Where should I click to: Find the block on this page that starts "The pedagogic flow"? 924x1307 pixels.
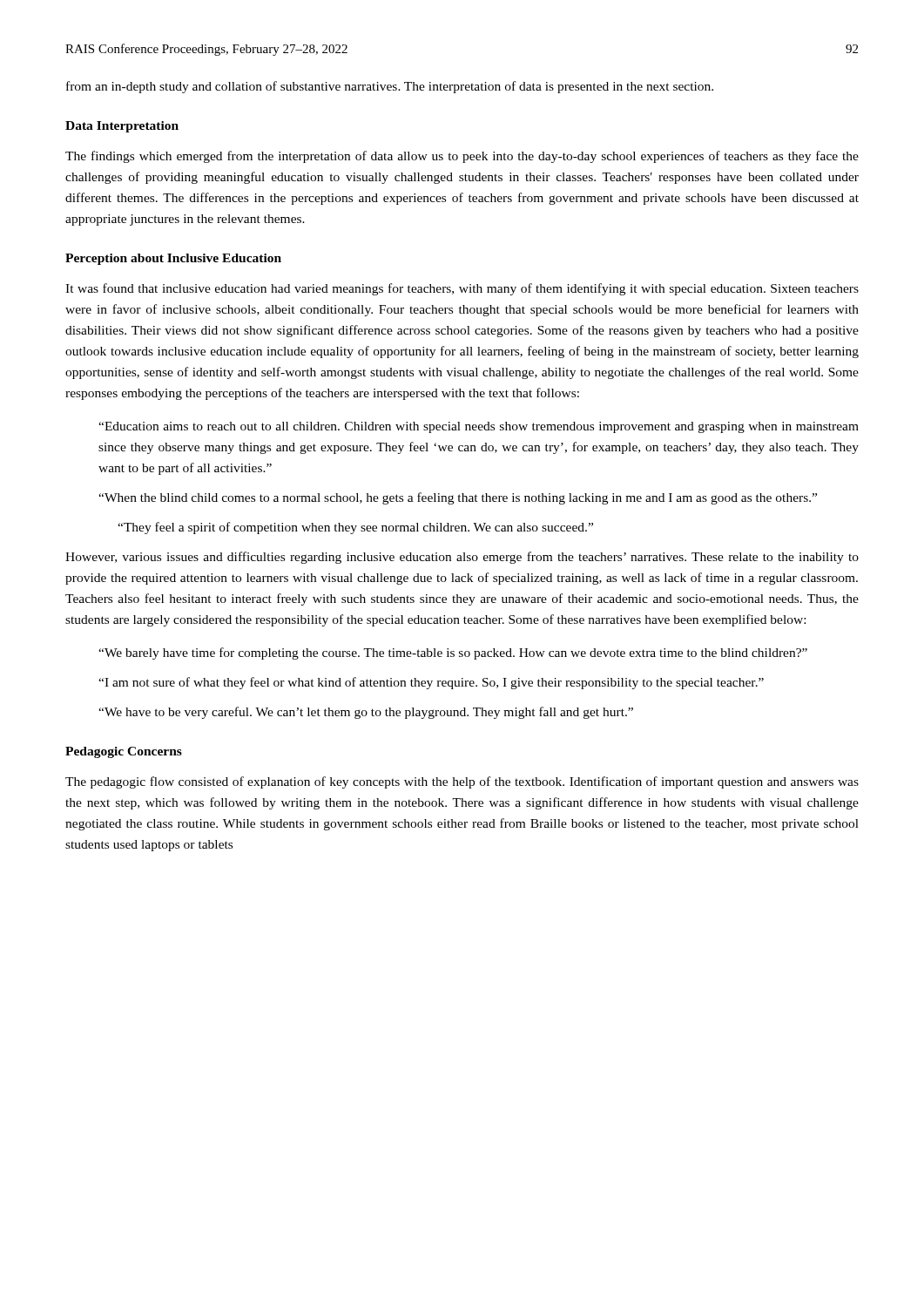(462, 813)
